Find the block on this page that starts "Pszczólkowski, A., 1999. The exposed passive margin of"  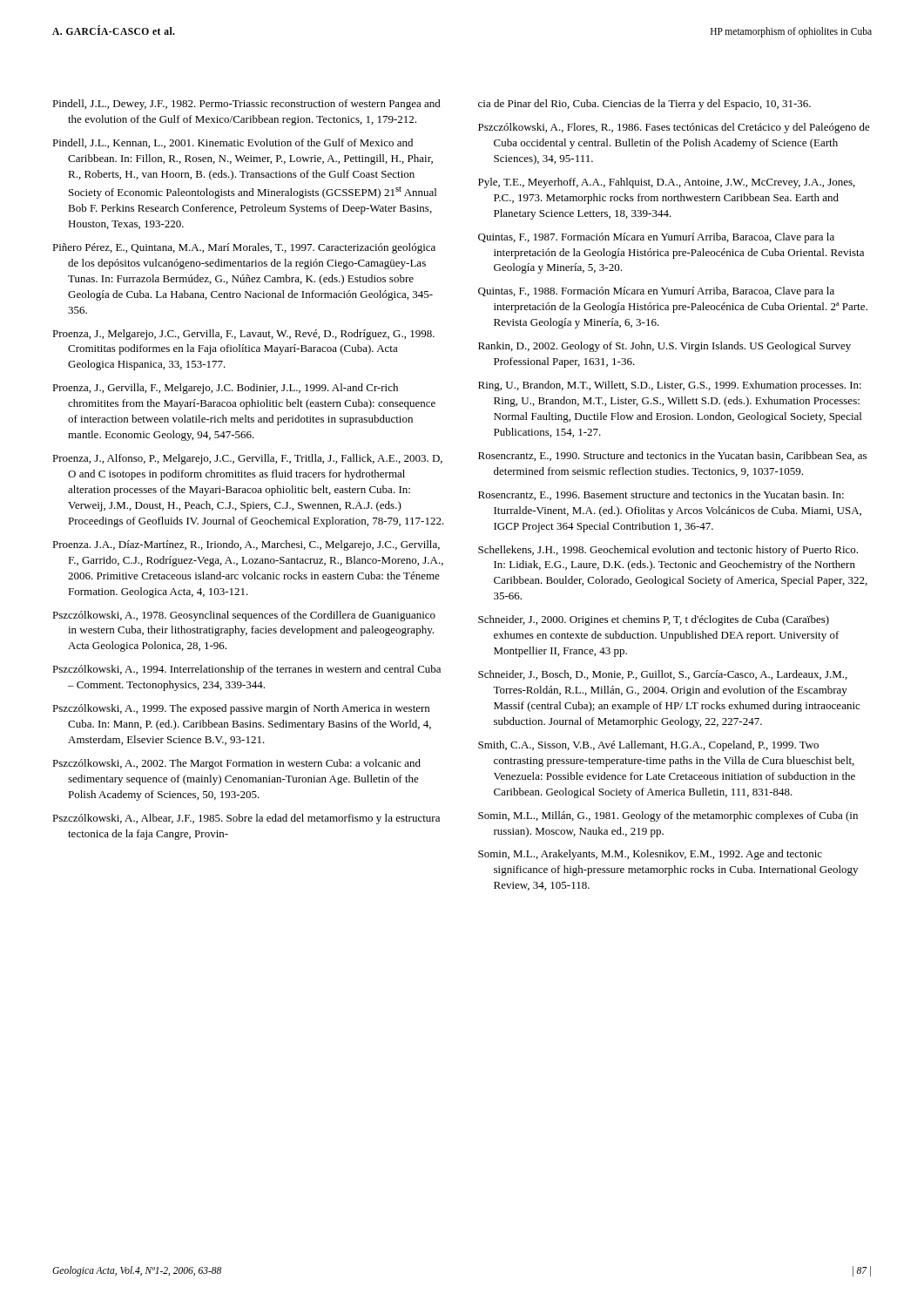click(242, 724)
